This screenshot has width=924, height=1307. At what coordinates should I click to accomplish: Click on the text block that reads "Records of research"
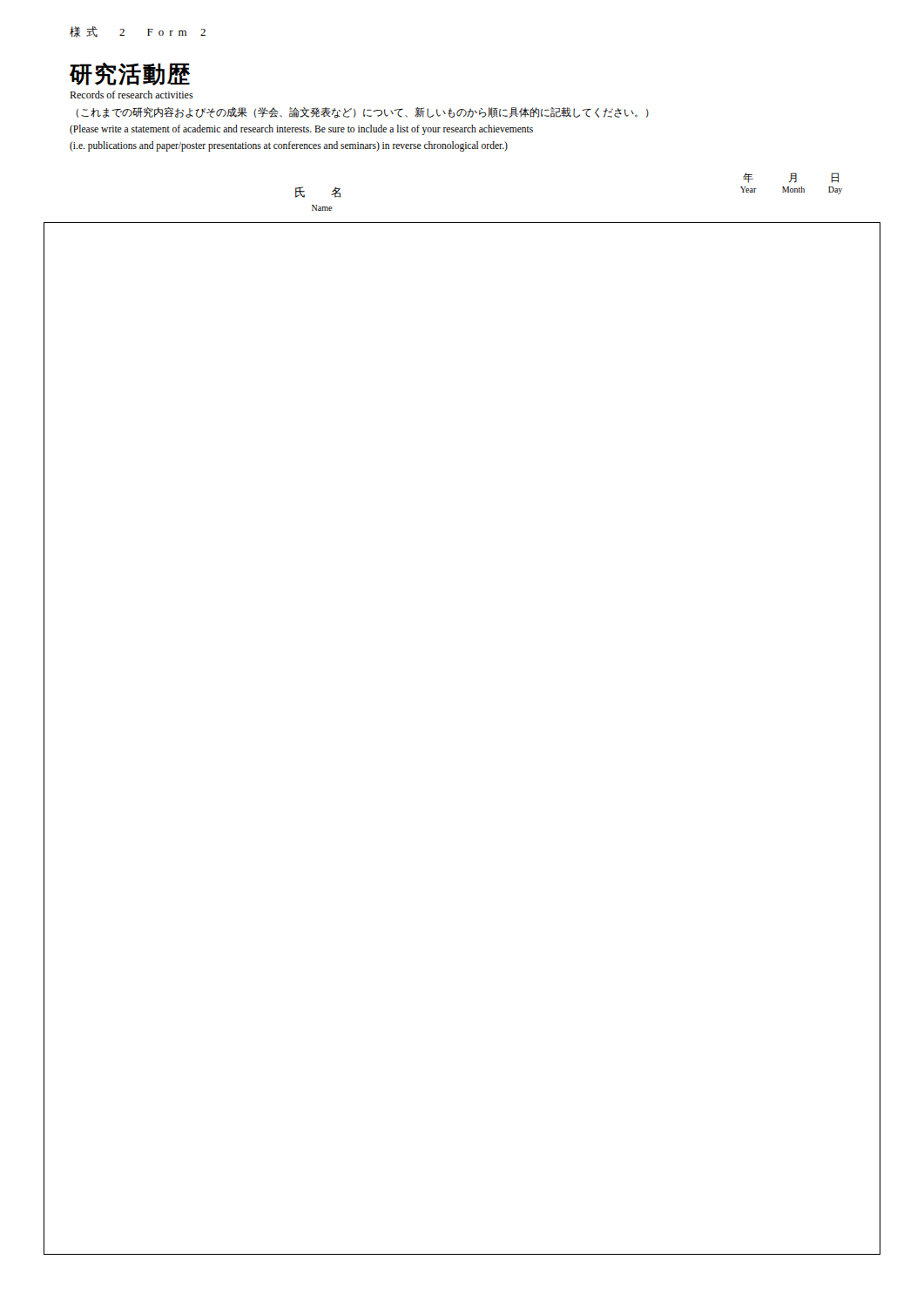click(131, 95)
